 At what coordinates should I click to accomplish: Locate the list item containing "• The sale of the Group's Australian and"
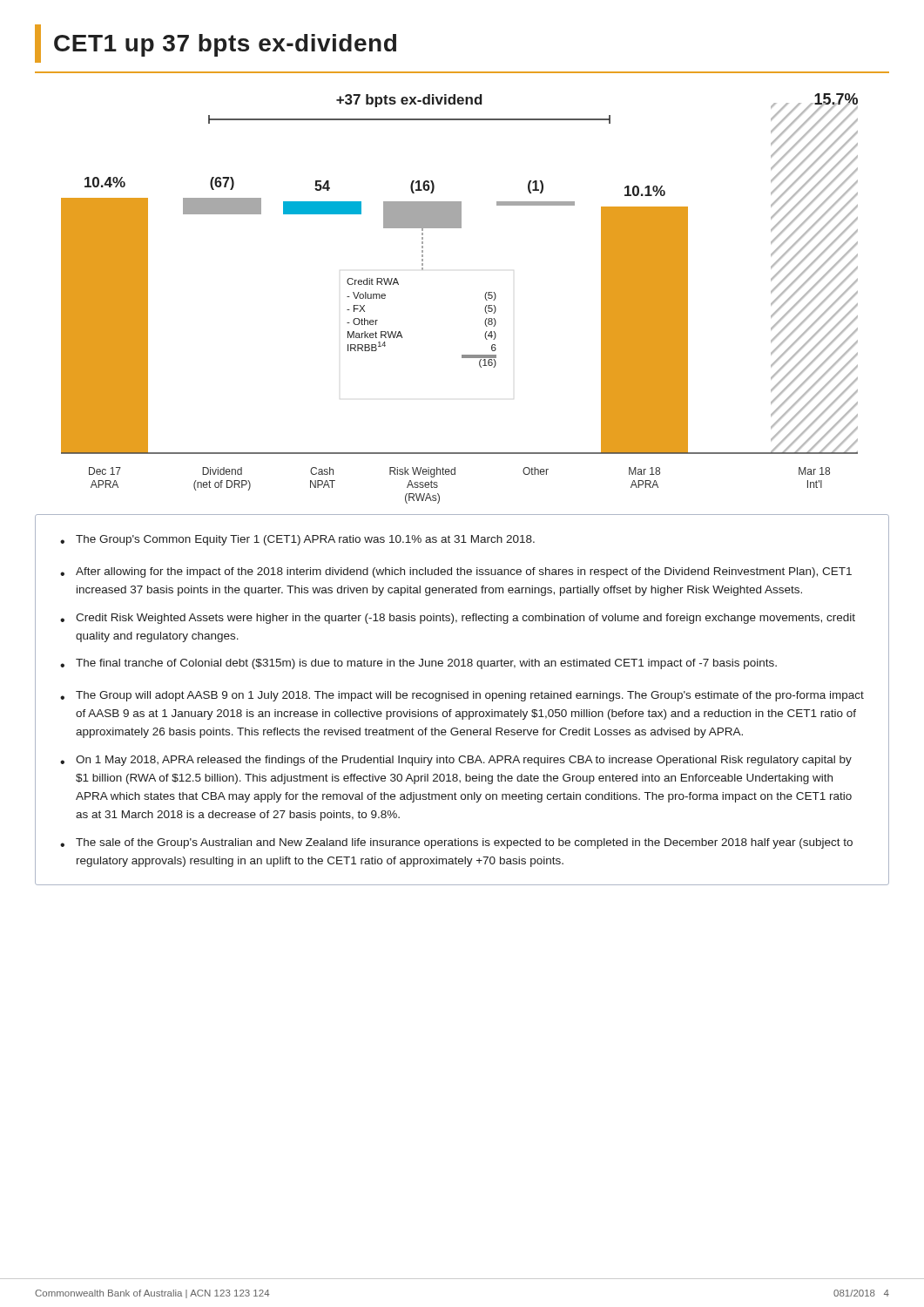pos(462,852)
